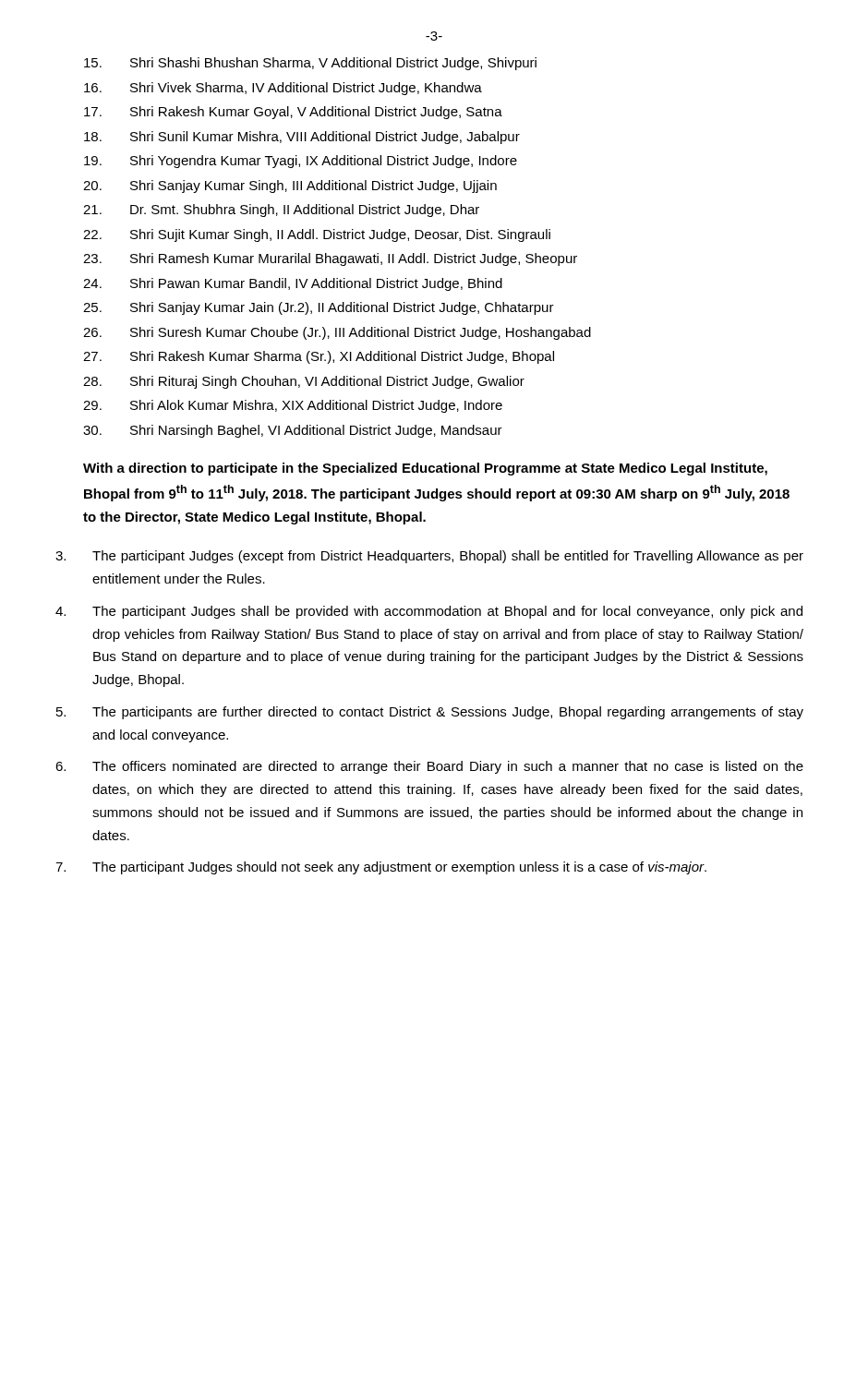Find the block on this page that starts "The participants are further directed"
868x1385 pixels.
pos(429,723)
